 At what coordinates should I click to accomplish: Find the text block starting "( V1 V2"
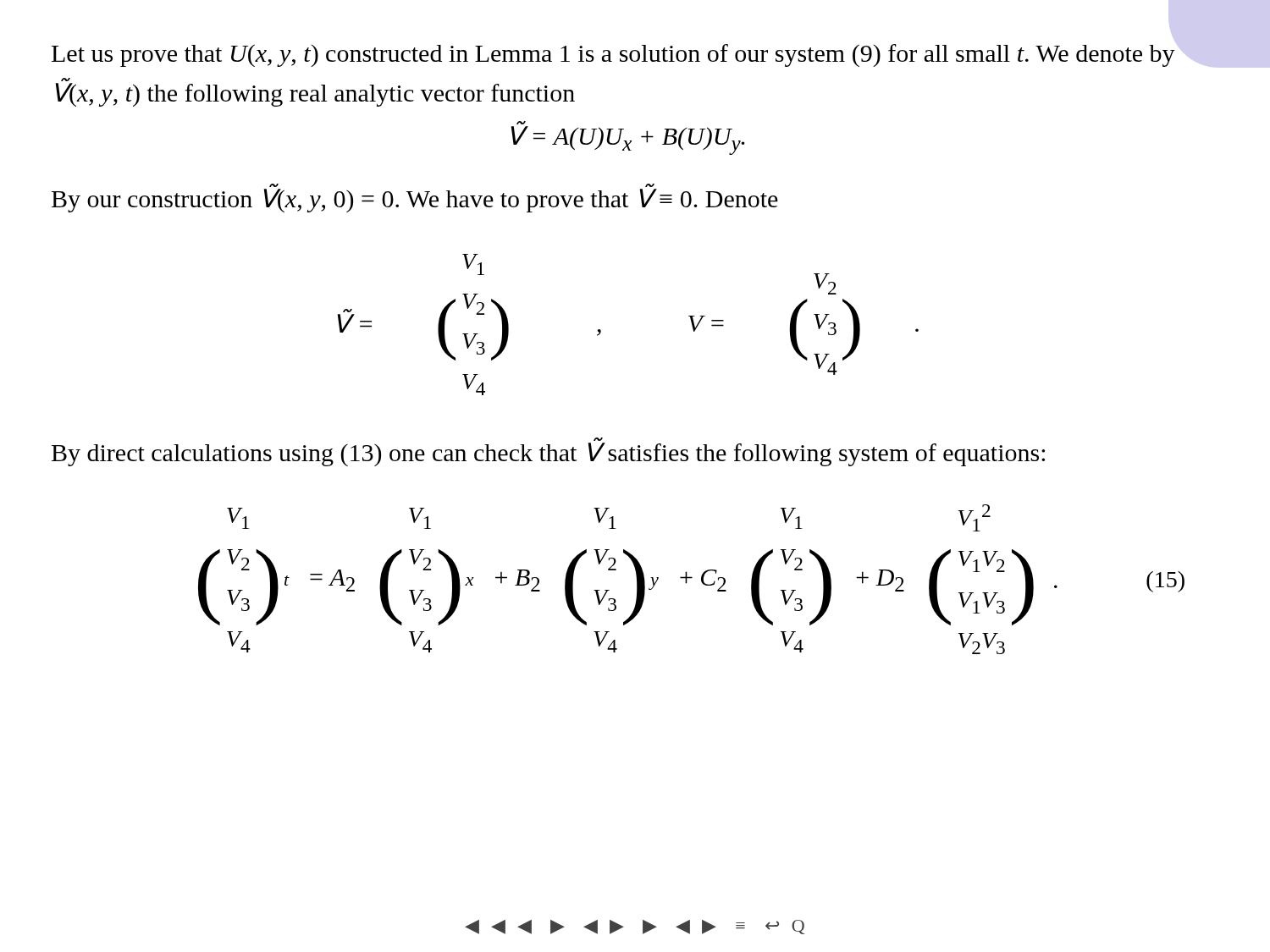pyautogui.click(x=690, y=579)
